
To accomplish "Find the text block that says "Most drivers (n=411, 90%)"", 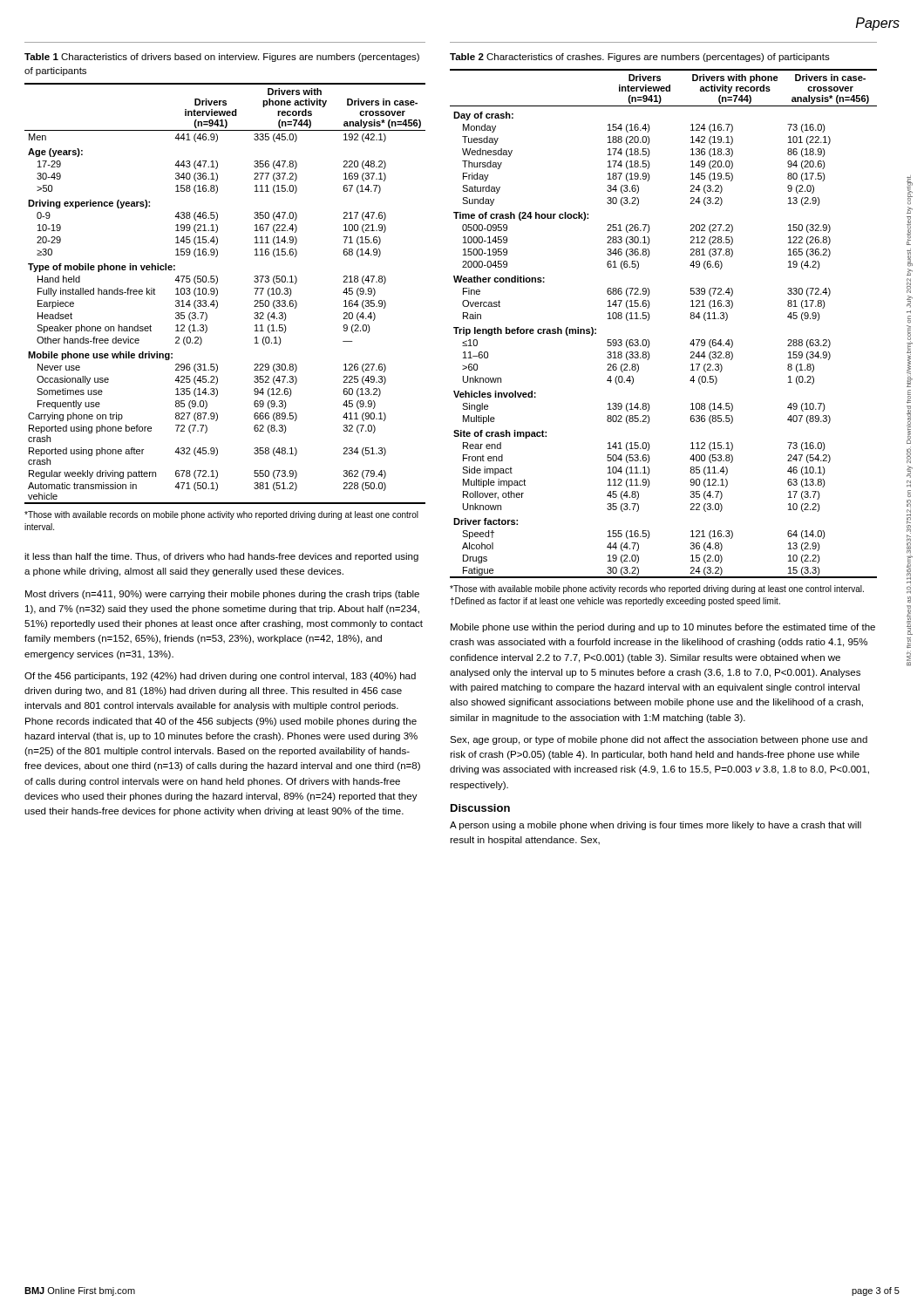I will 224,624.
